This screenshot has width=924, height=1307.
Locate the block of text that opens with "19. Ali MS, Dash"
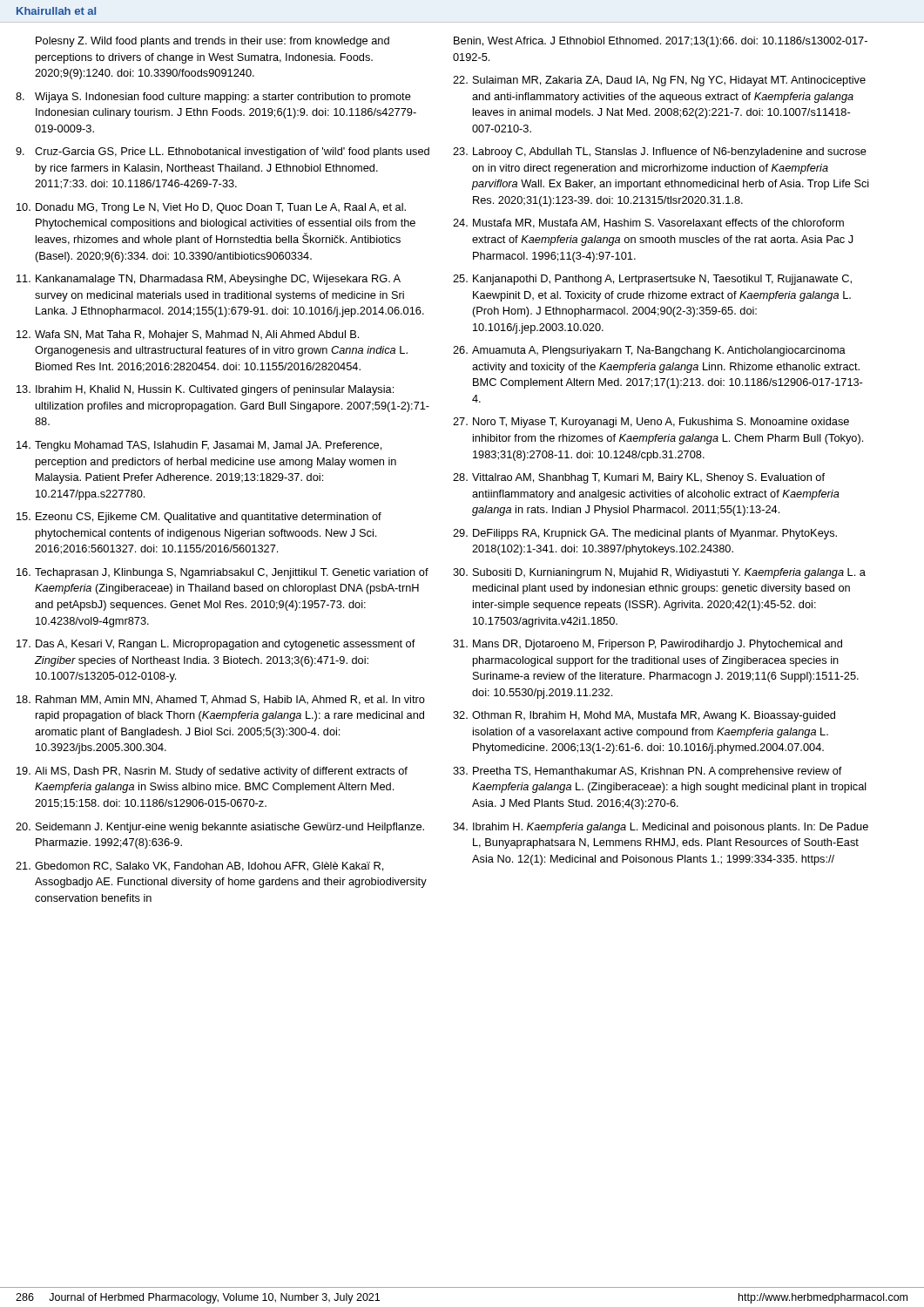pos(225,787)
